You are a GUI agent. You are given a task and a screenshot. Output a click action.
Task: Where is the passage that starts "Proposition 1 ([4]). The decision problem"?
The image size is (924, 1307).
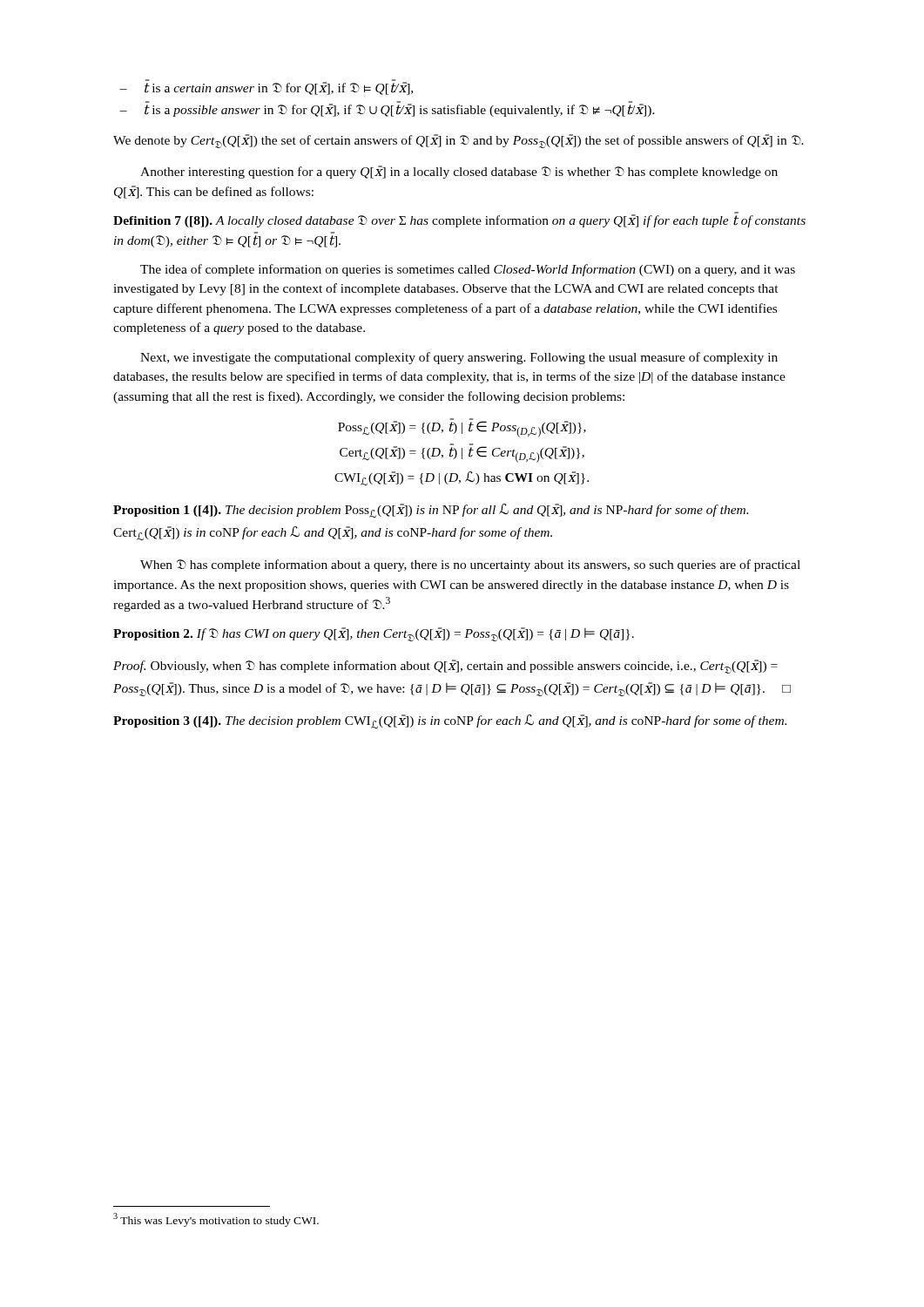[x=431, y=523]
